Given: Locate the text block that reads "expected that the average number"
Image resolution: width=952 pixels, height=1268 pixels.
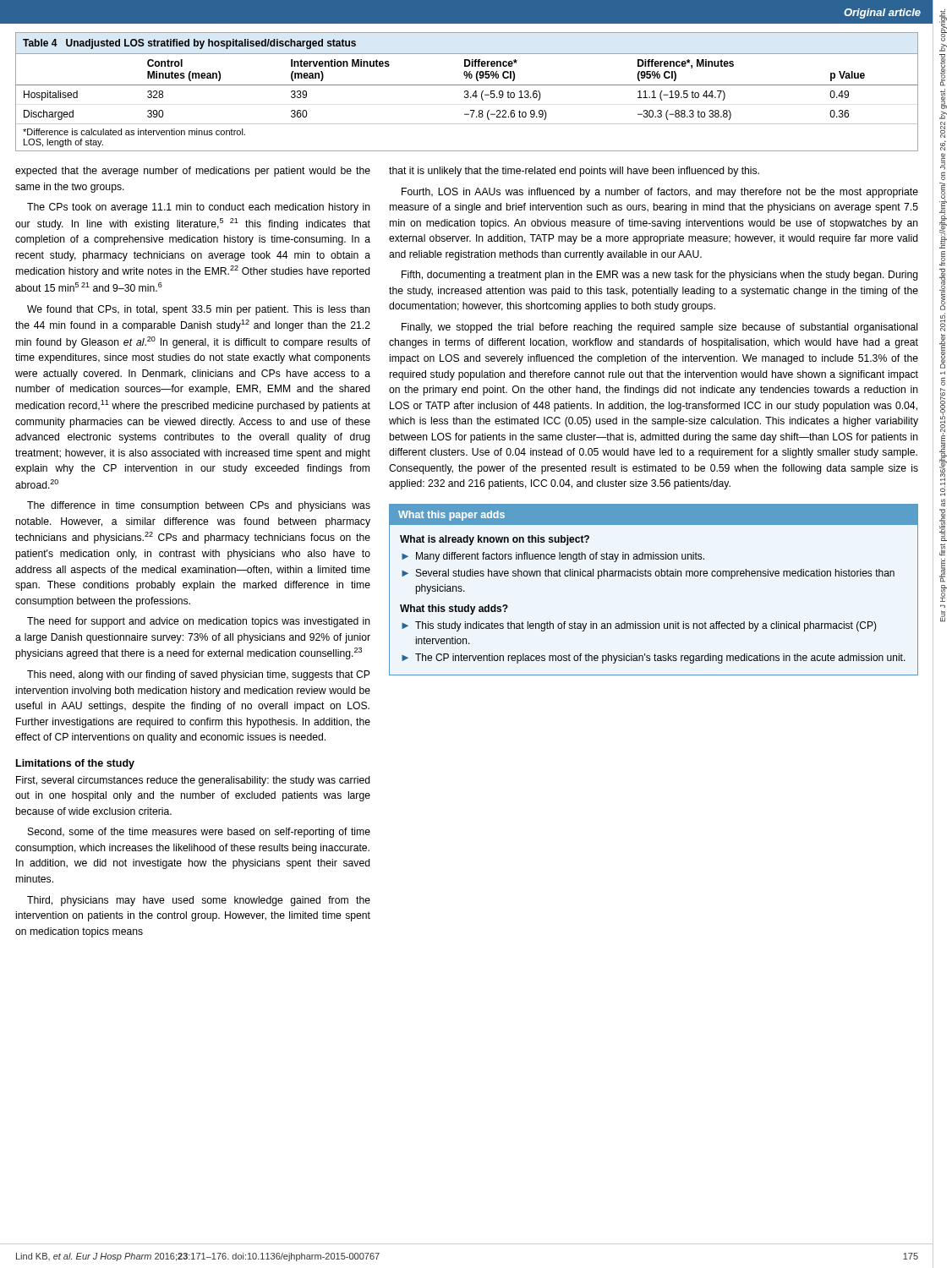Looking at the screenshot, I should click(x=193, y=454).
